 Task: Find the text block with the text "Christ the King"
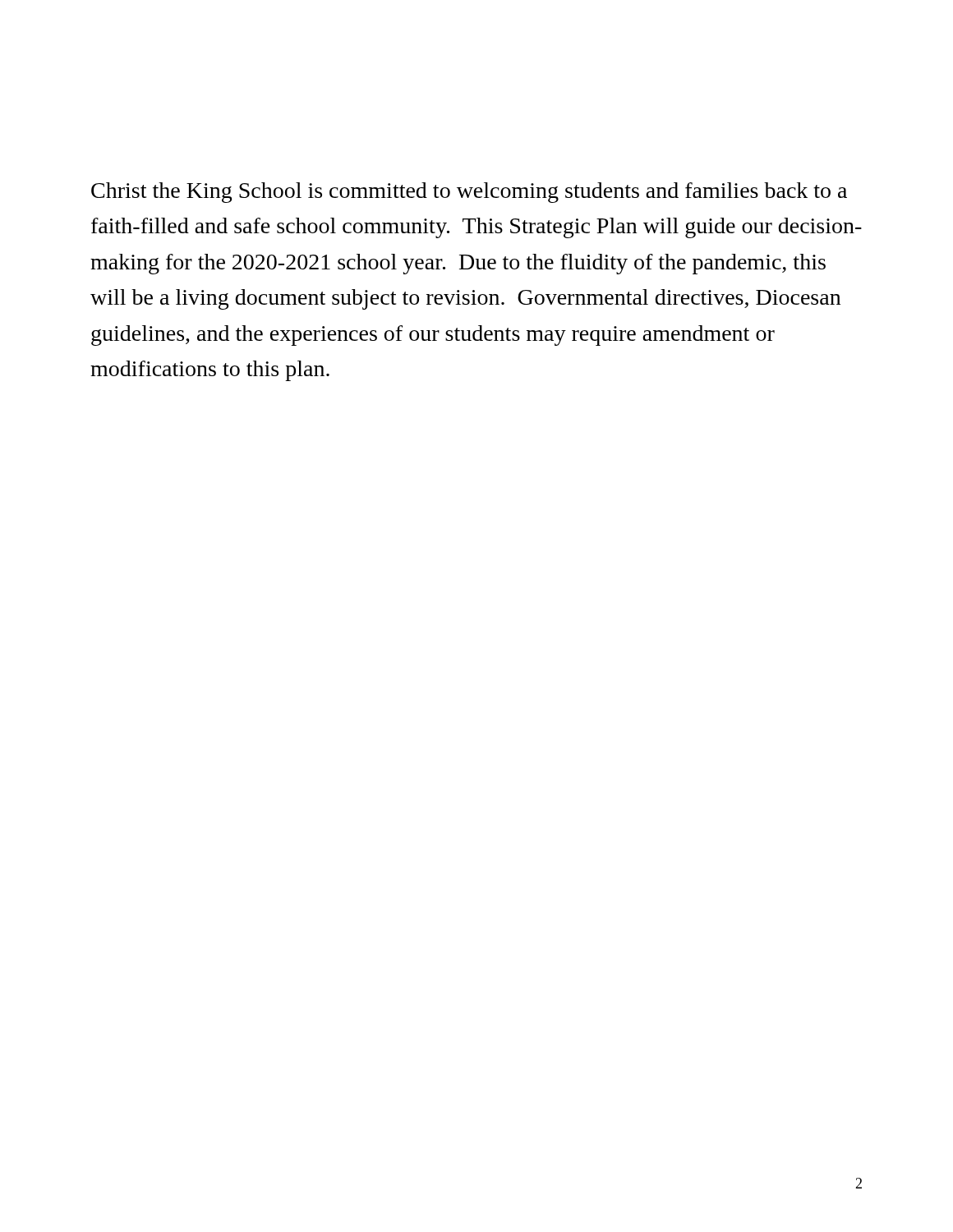[476, 279]
